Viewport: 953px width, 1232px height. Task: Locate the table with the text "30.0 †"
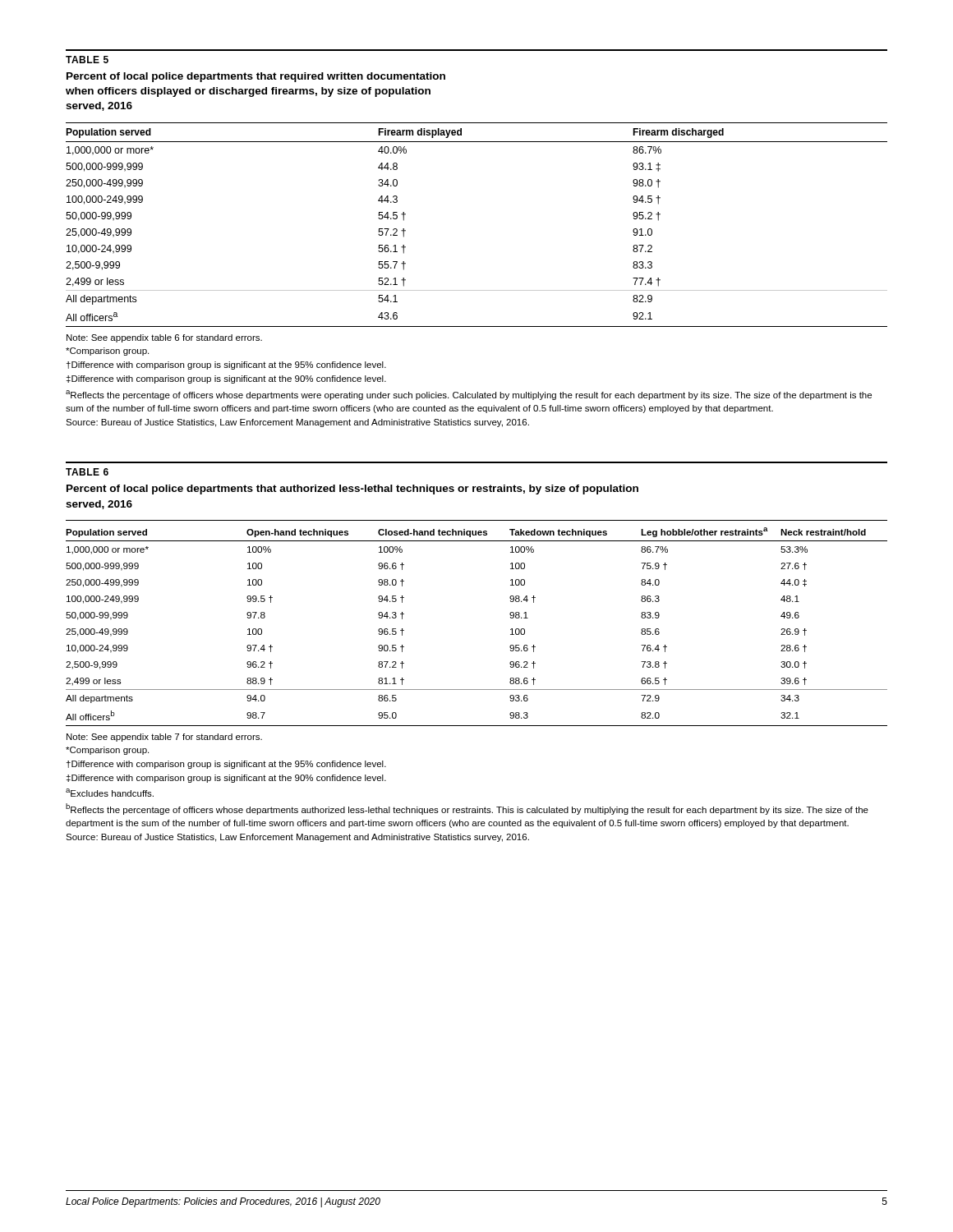tap(476, 623)
